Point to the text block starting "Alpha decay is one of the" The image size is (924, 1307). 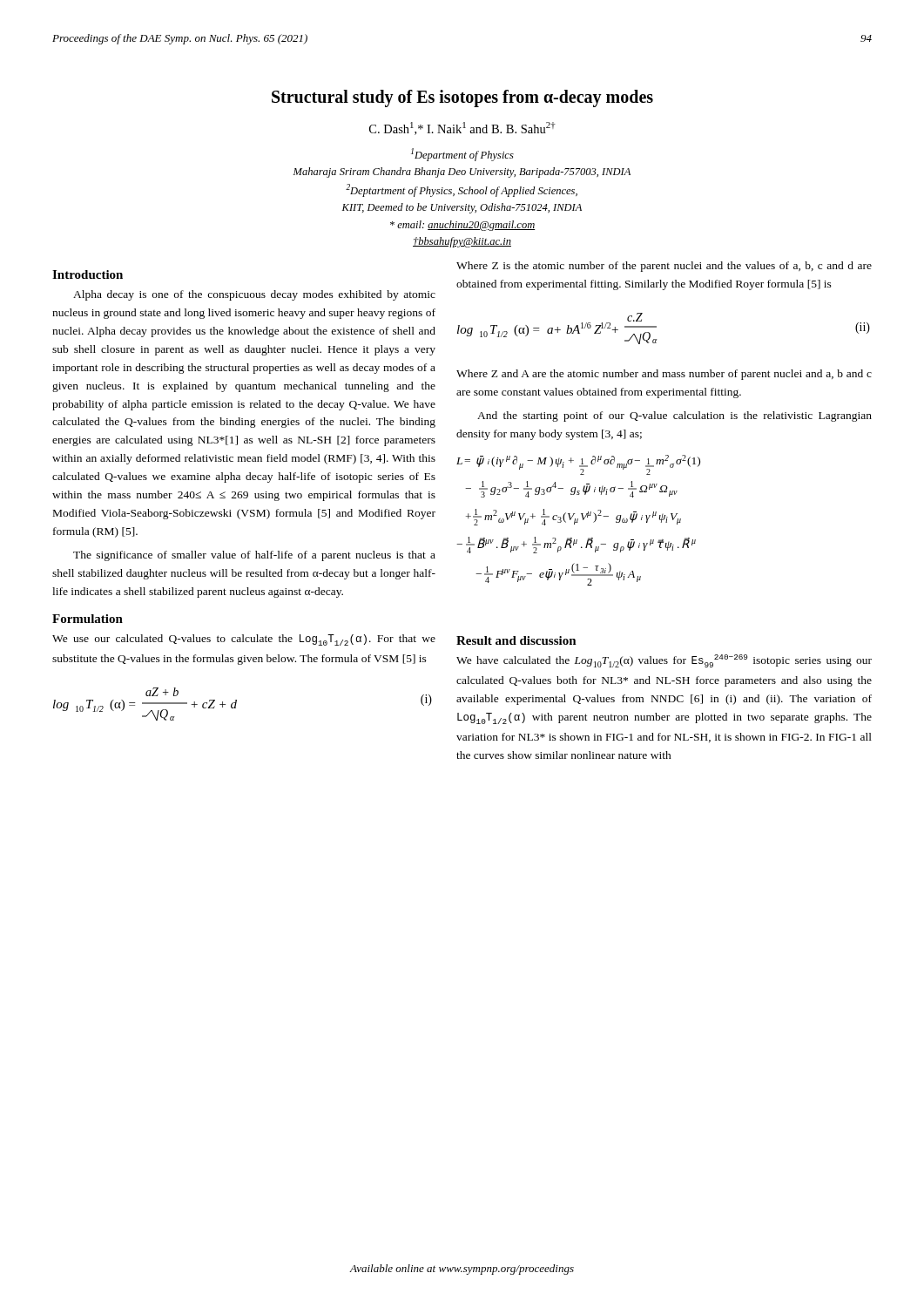[x=244, y=443]
